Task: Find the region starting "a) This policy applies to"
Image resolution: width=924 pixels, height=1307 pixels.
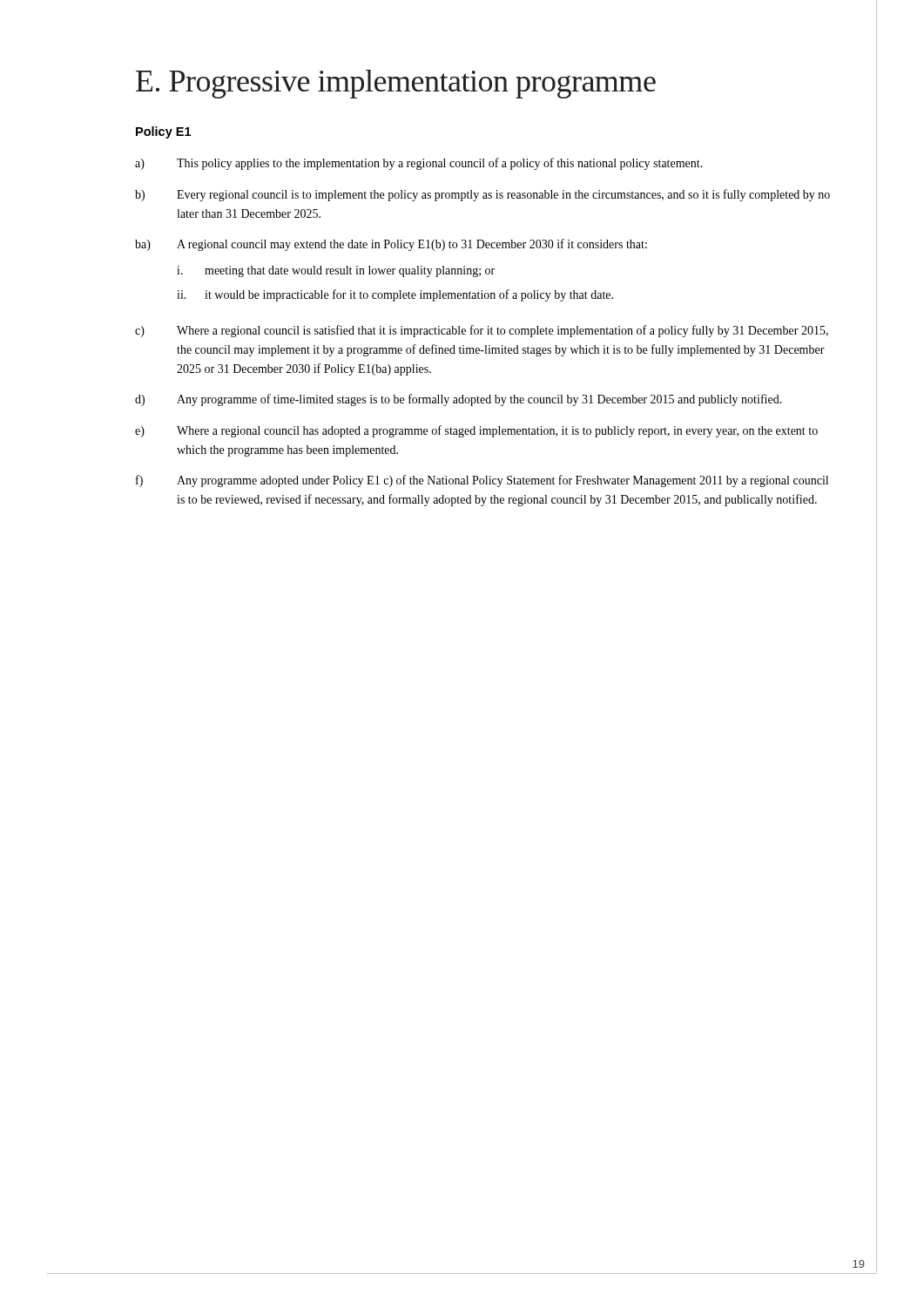Action: (486, 164)
